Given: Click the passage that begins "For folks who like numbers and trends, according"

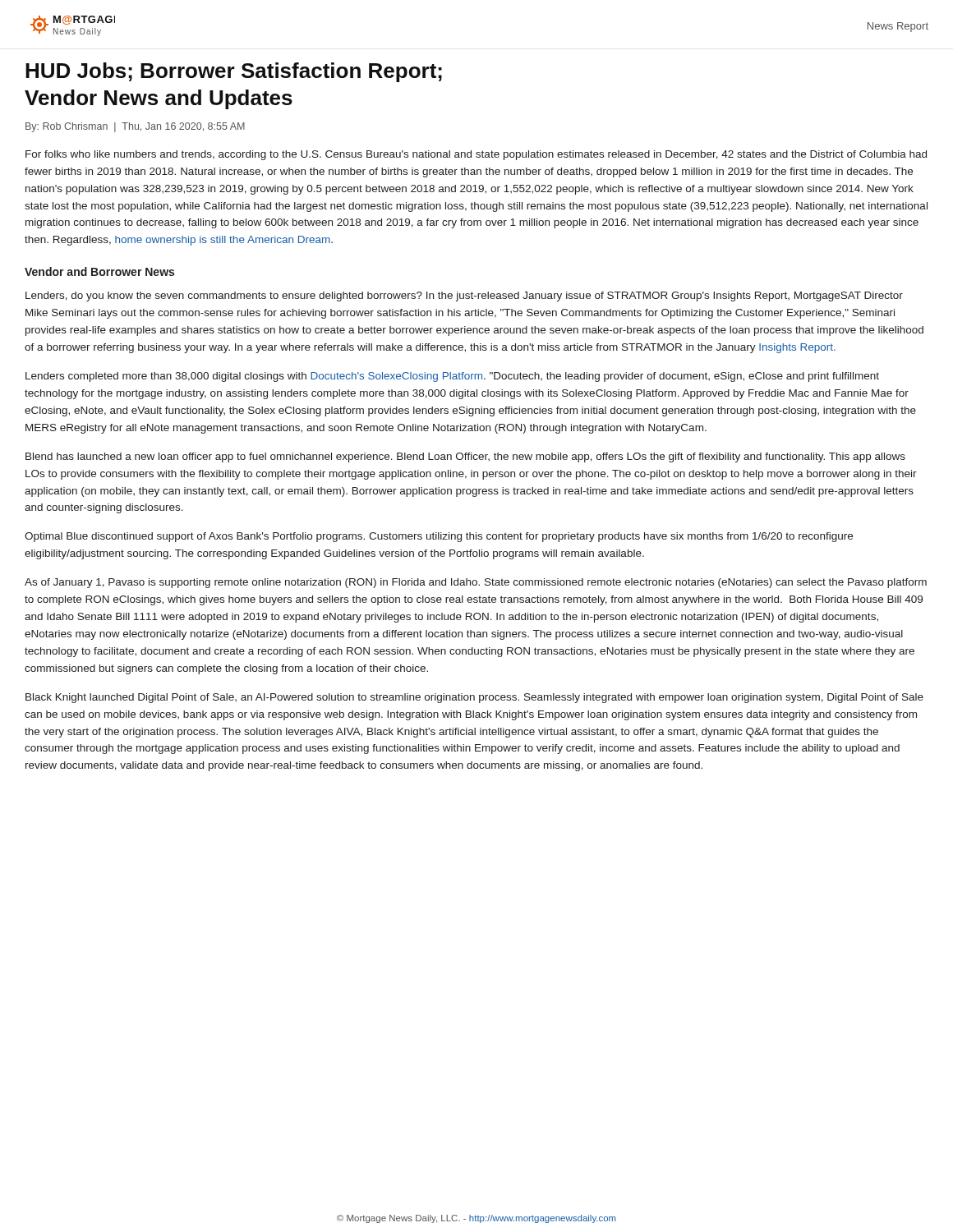Looking at the screenshot, I should click(476, 197).
